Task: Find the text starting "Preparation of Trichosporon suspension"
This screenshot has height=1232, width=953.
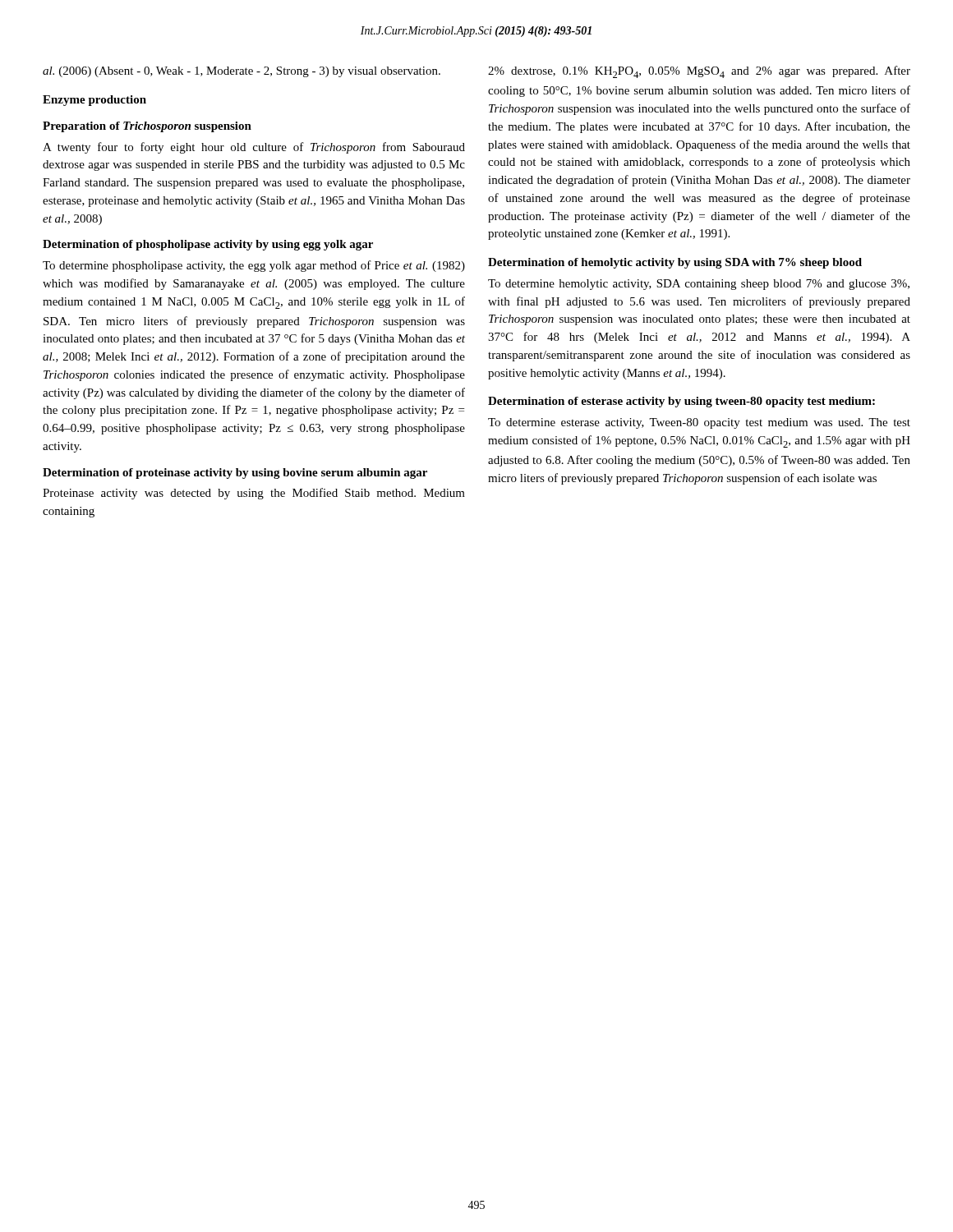Action: tap(147, 125)
